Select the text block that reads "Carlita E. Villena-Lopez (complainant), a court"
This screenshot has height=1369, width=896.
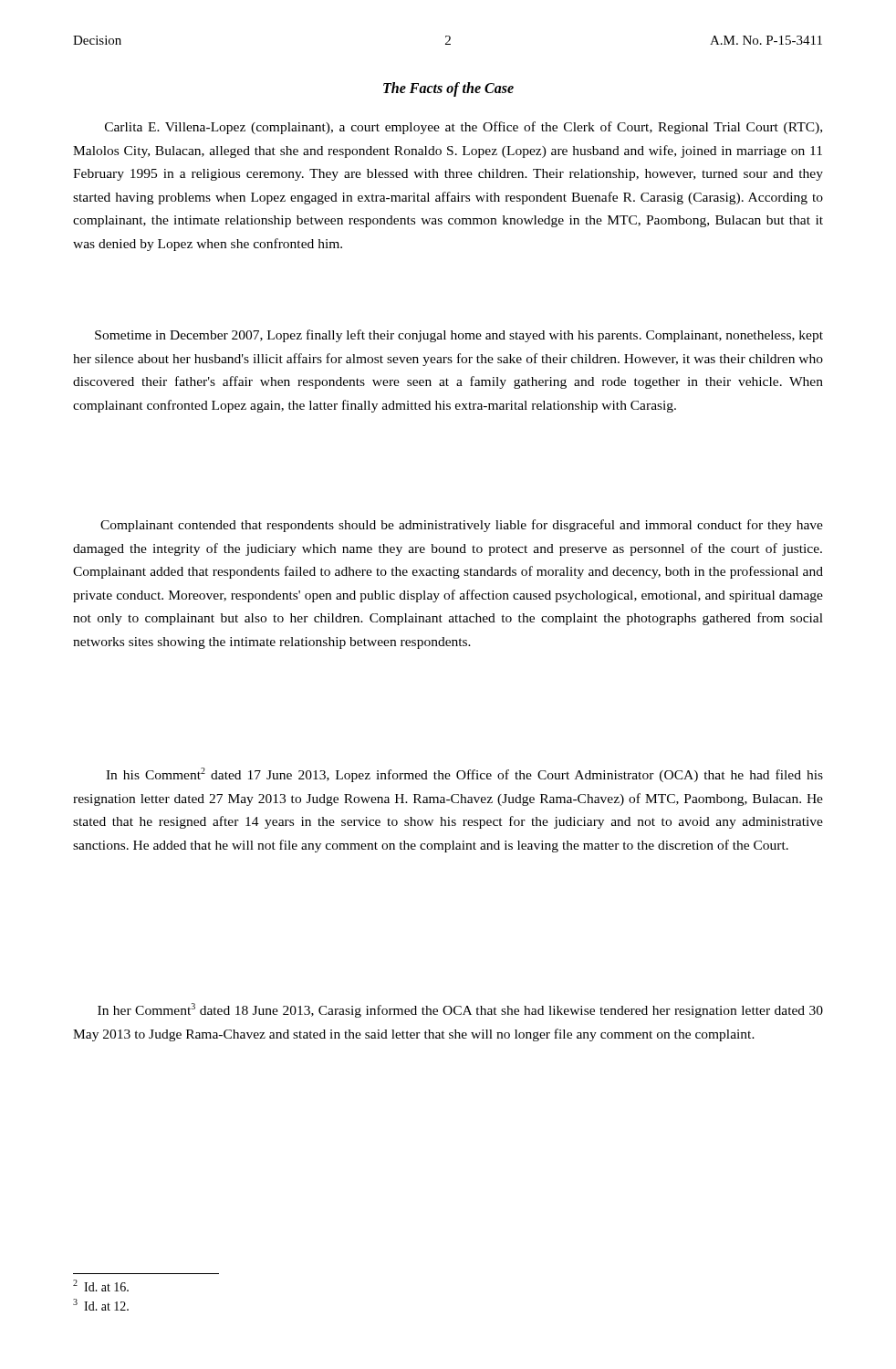[x=448, y=185]
